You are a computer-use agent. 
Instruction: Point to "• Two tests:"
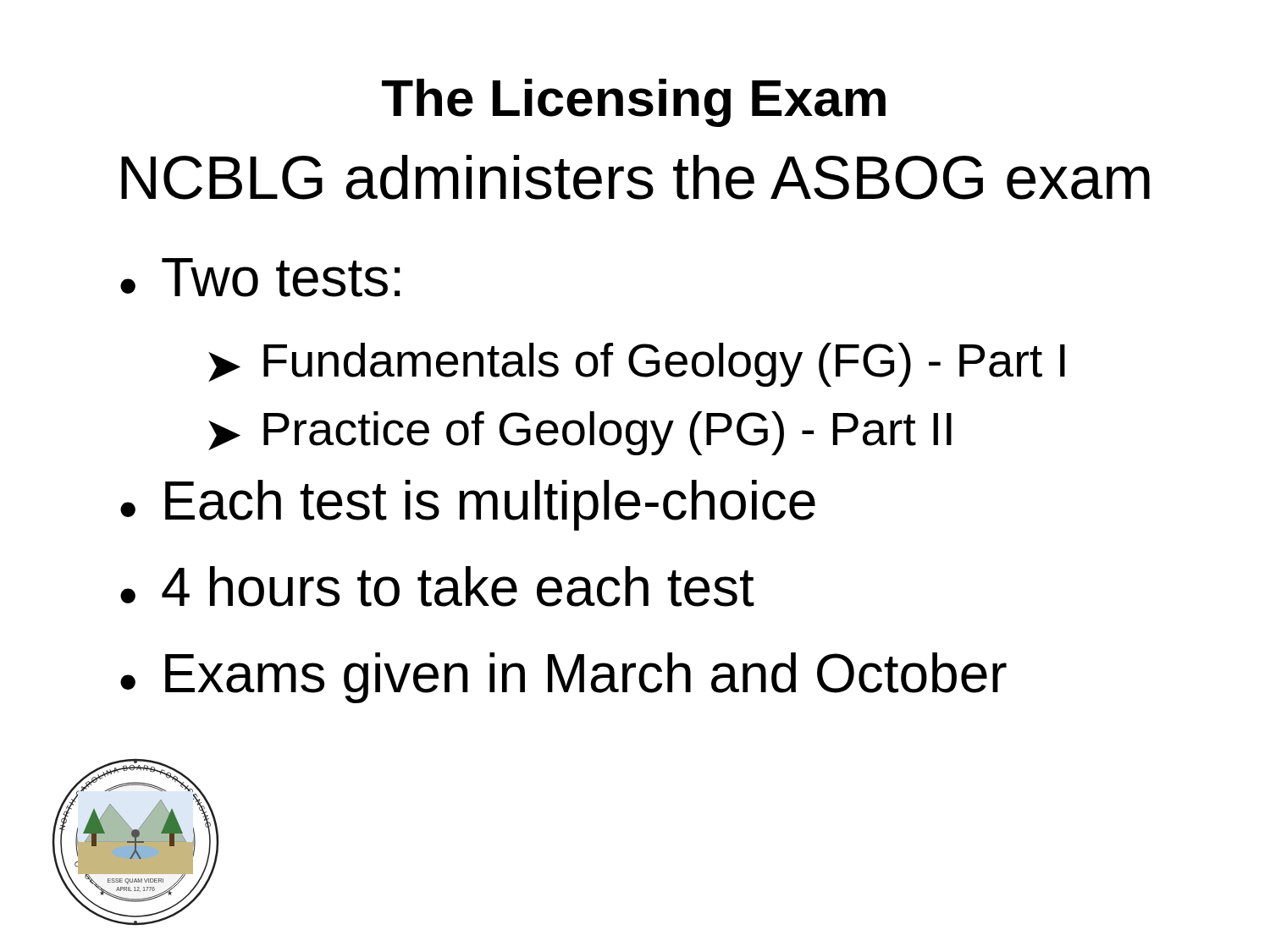click(262, 282)
